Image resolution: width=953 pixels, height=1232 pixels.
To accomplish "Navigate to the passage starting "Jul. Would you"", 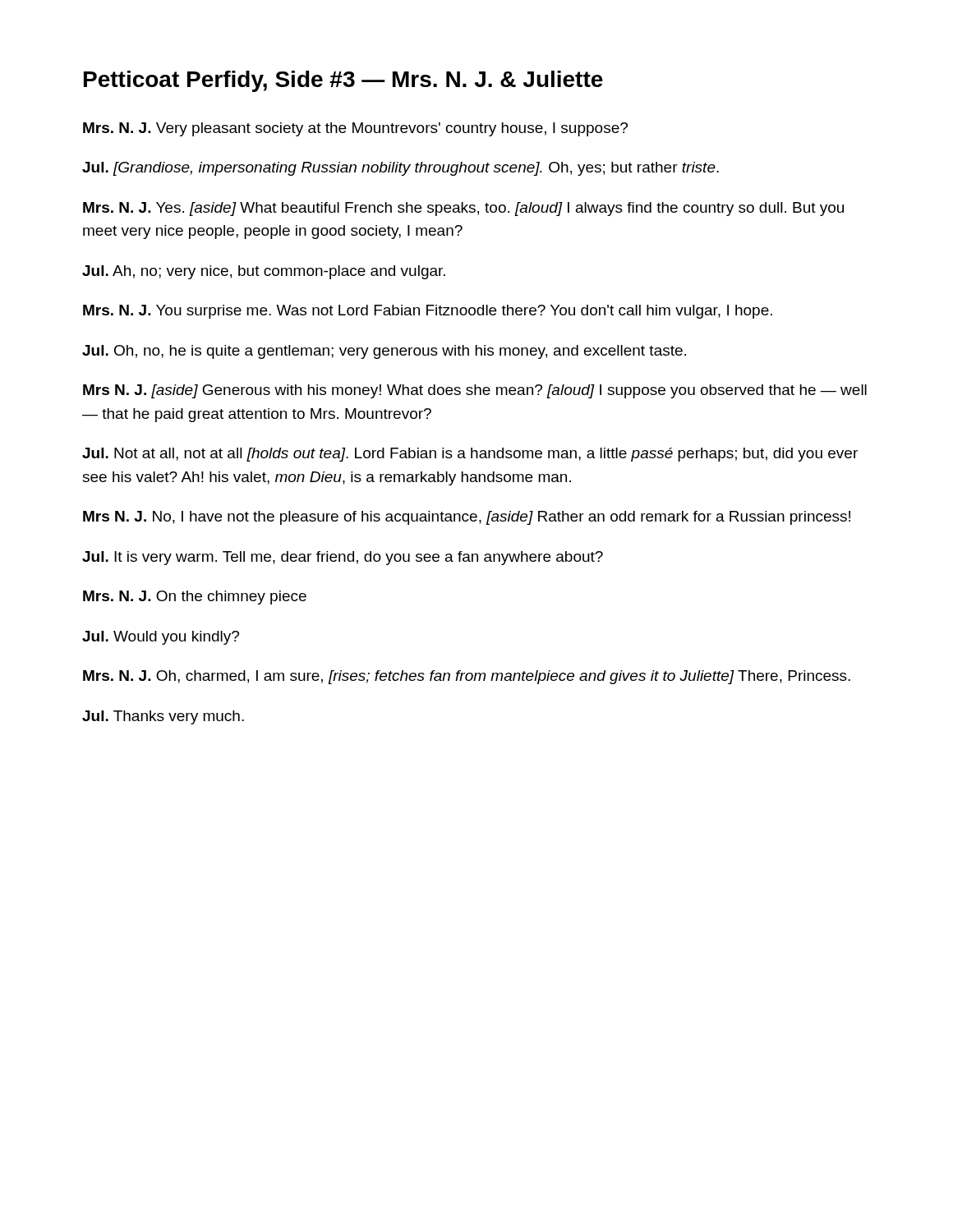I will (161, 636).
